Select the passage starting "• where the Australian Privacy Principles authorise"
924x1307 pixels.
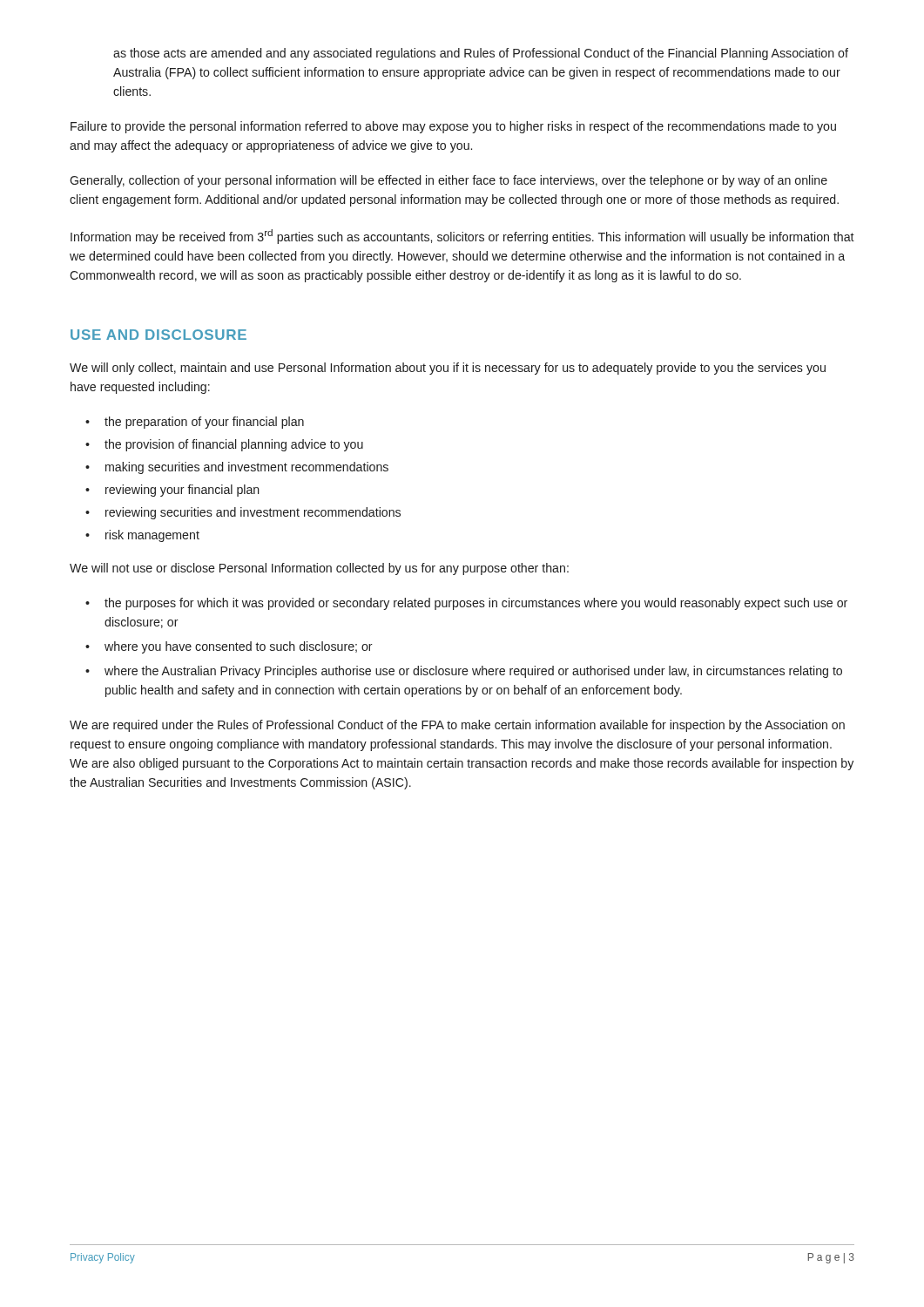pyautogui.click(x=470, y=680)
